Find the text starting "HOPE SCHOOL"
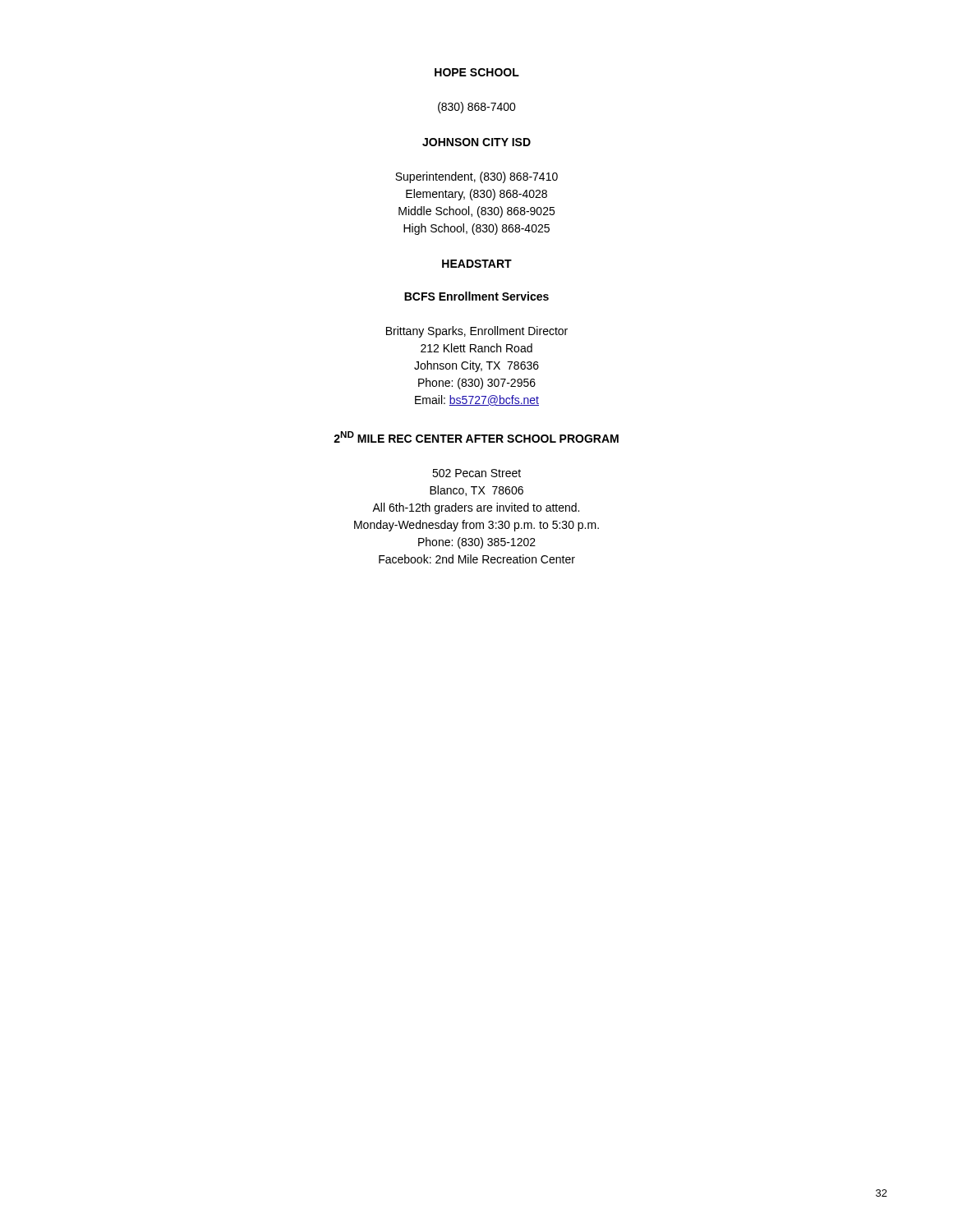The height and width of the screenshot is (1232, 953). coord(476,72)
